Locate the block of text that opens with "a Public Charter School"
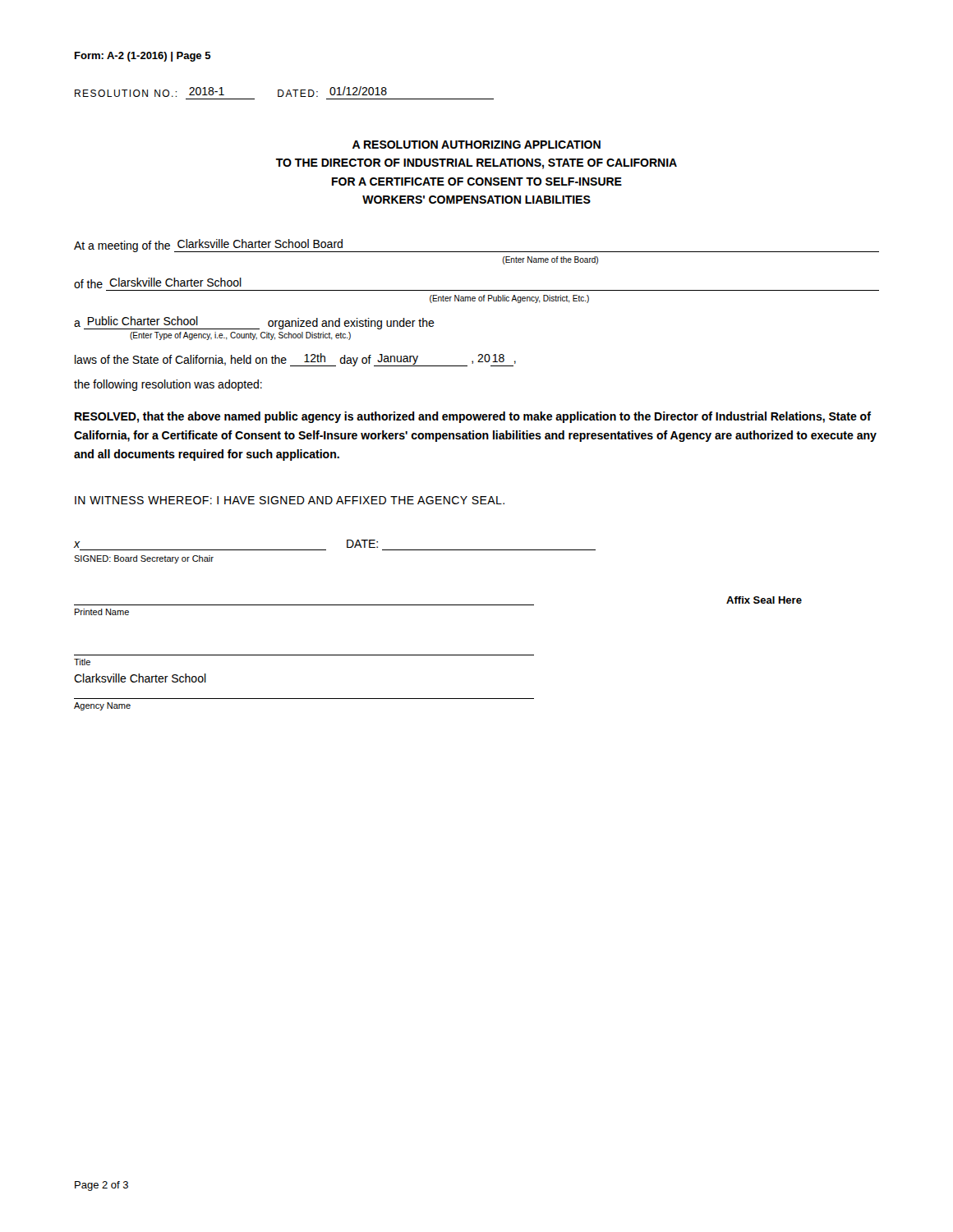 coord(254,322)
